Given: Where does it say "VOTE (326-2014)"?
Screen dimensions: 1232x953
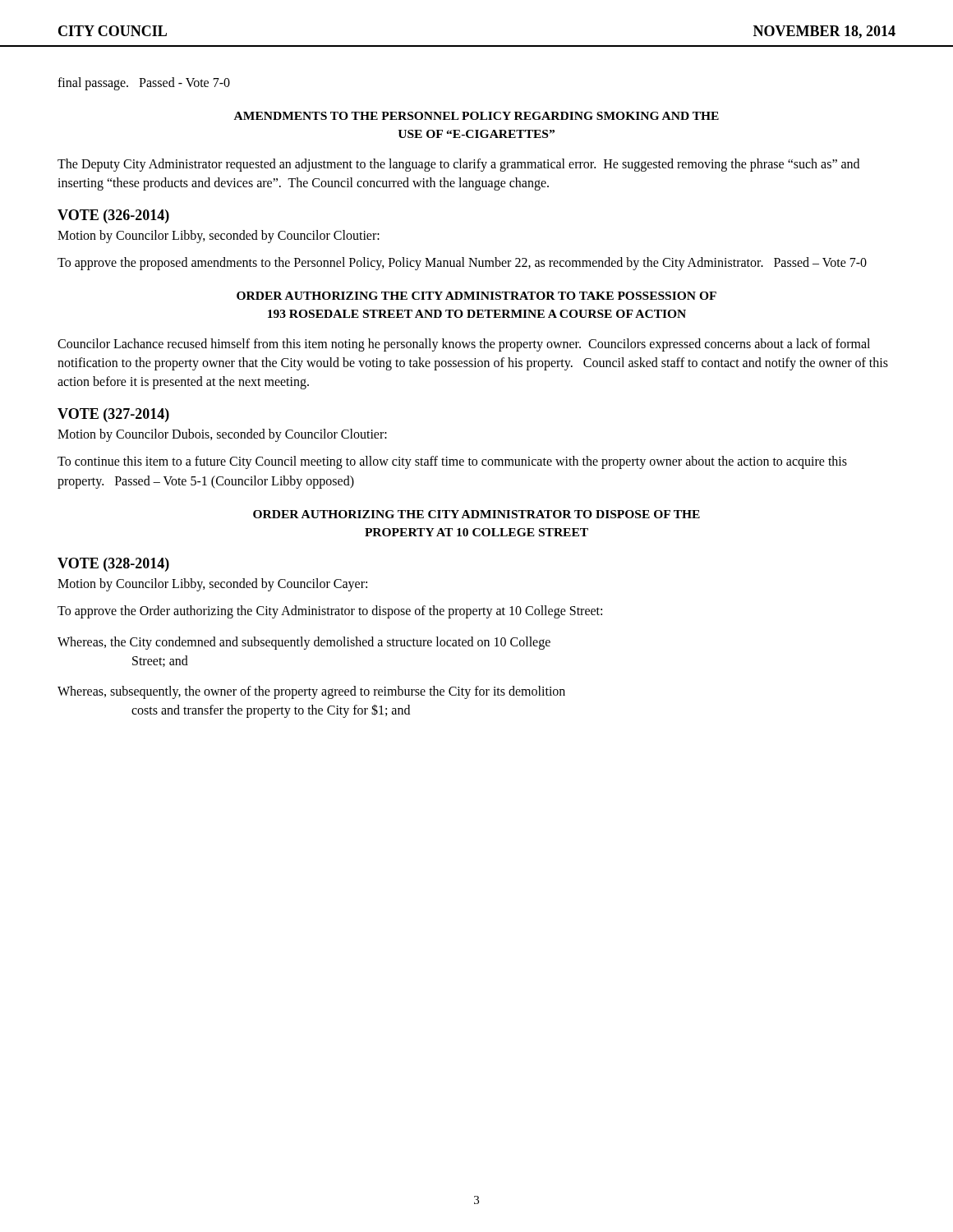Looking at the screenshot, I should pos(113,215).
